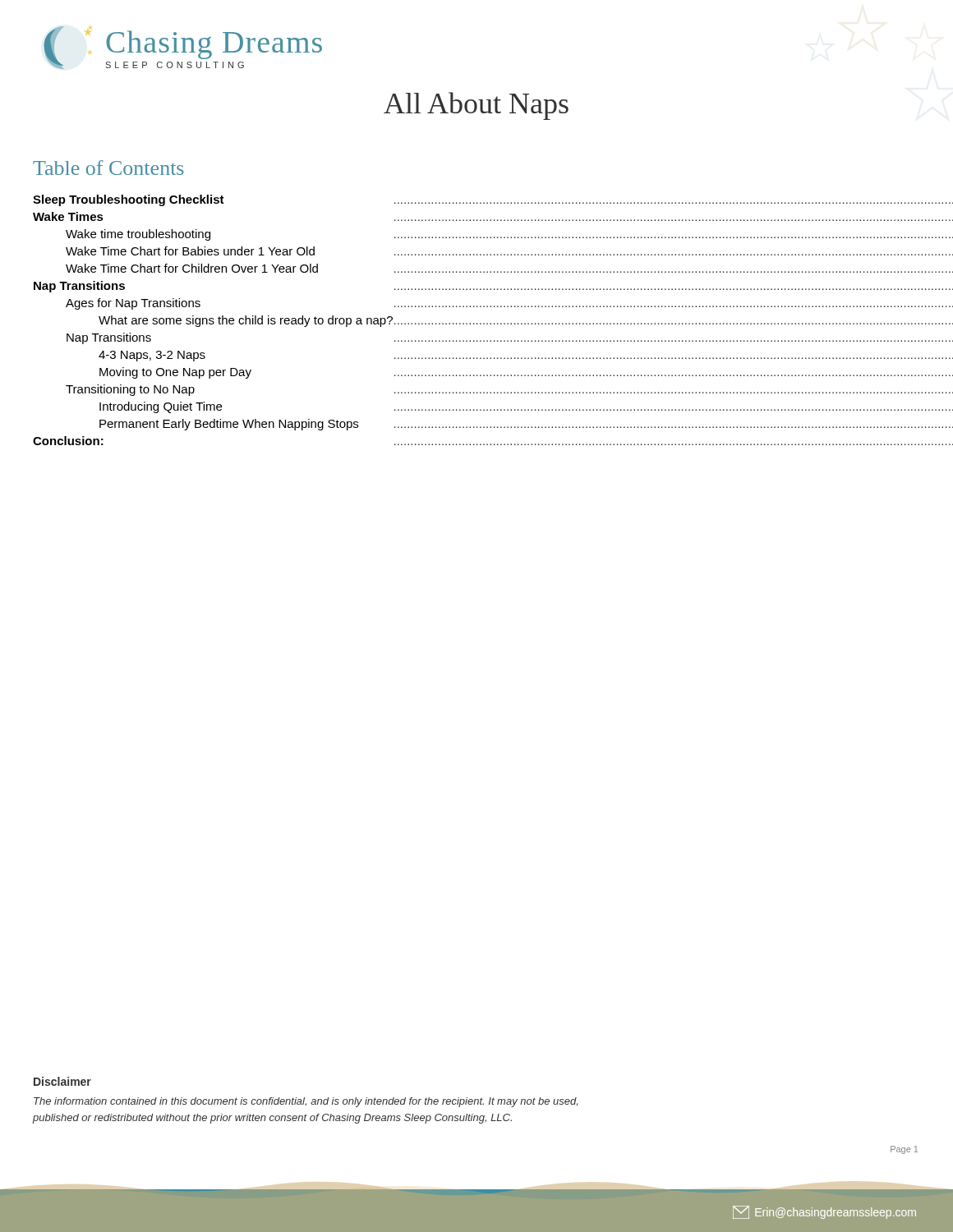Locate the list item that reads "What are some signs the child is"
The width and height of the screenshot is (953, 1232).
(493, 320)
